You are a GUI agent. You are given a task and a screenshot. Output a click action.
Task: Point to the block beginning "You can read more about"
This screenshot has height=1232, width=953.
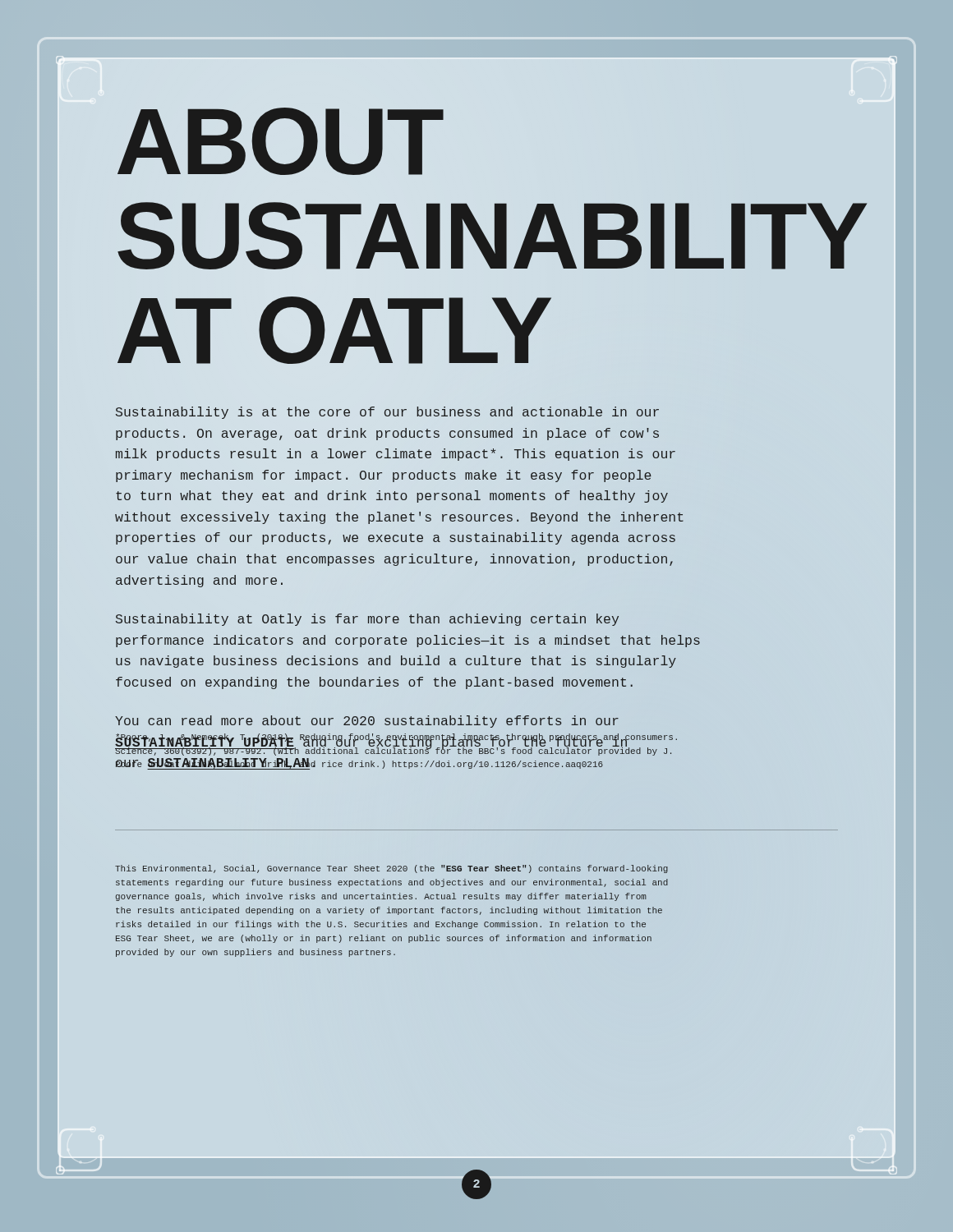click(x=476, y=743)
